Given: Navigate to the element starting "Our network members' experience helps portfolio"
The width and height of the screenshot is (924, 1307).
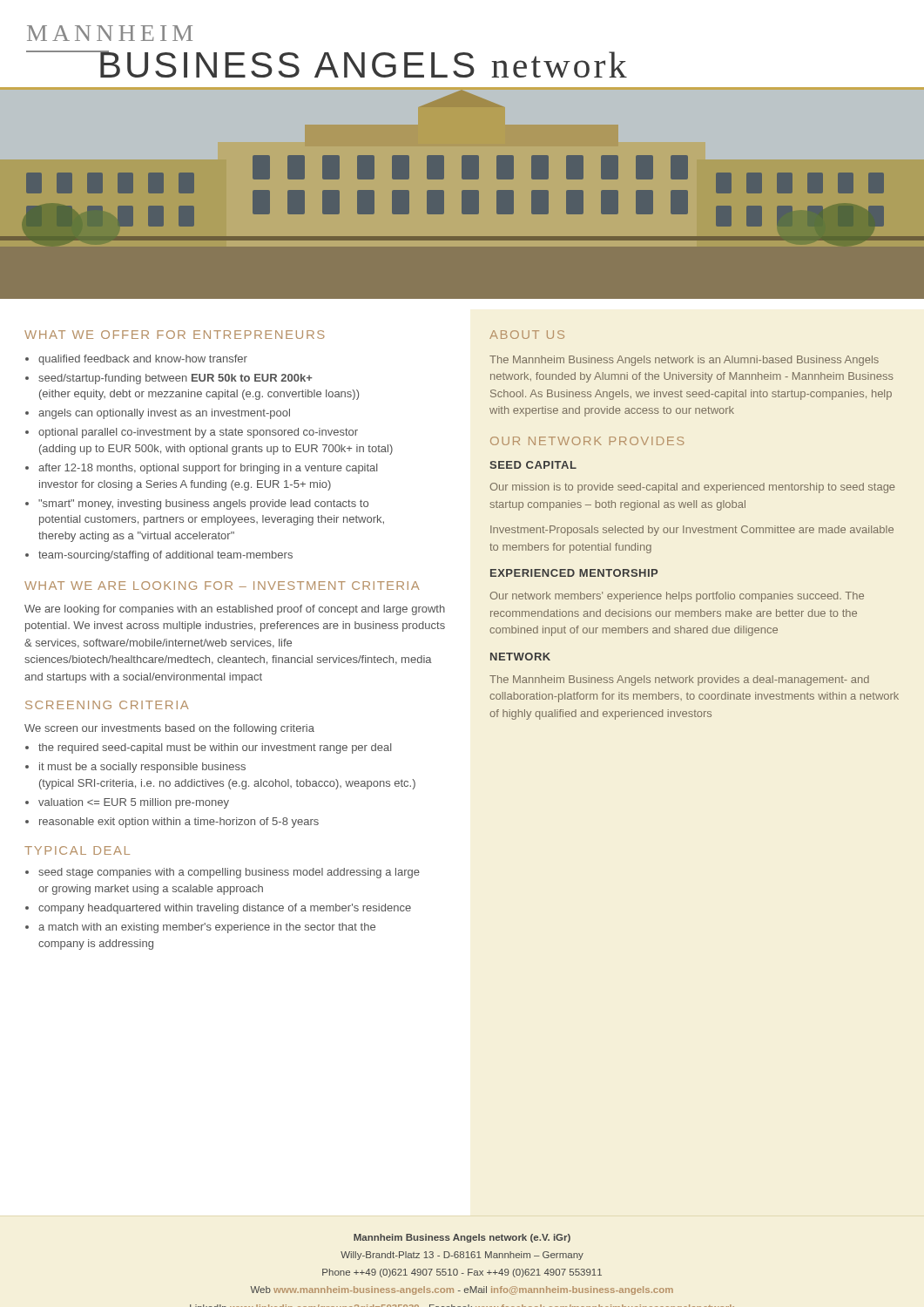Looking at the screenshot, I should 677,613.
